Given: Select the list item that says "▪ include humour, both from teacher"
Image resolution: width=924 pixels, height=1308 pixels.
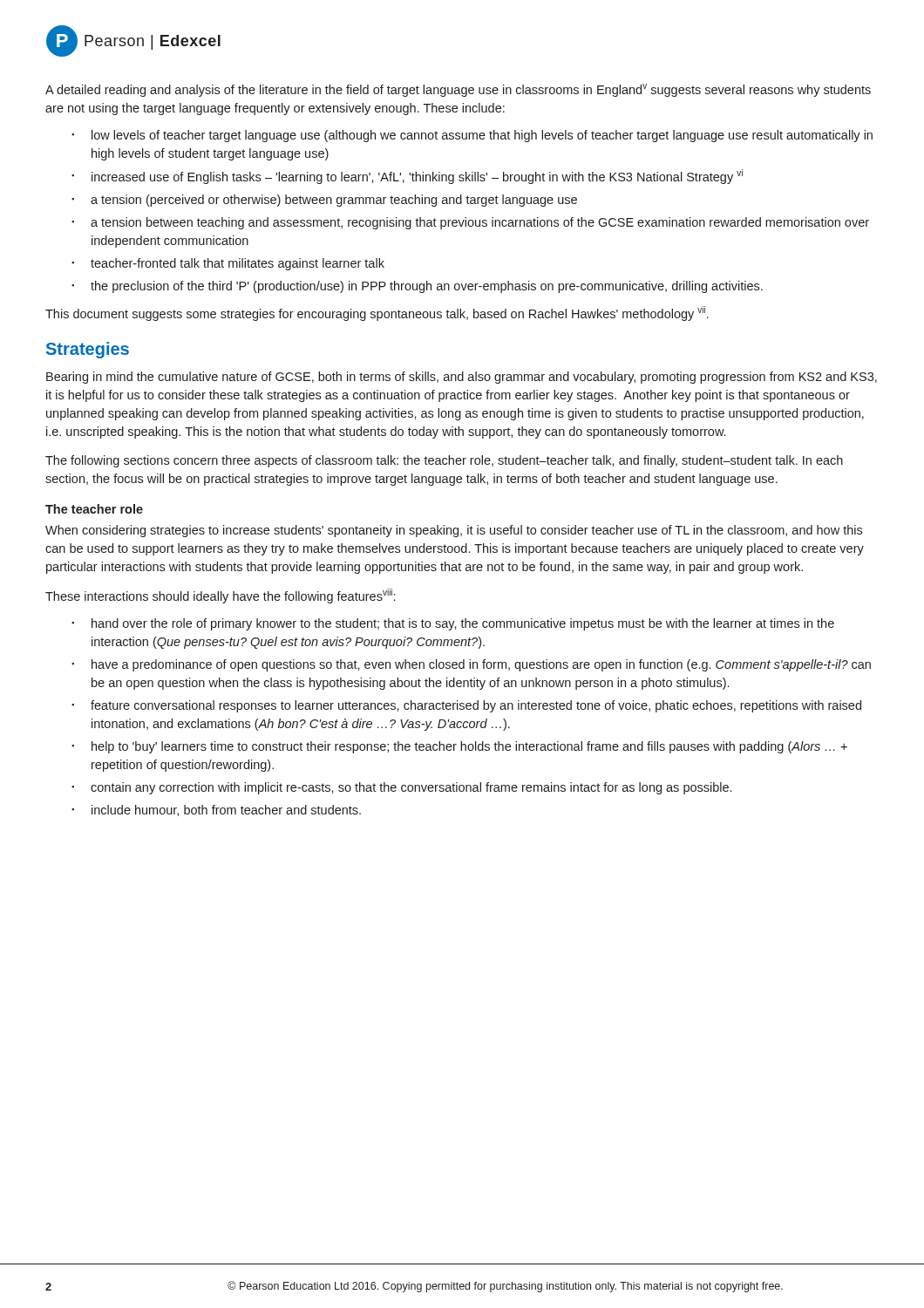Looking at the screenshot, I should (x=216, y=811).
